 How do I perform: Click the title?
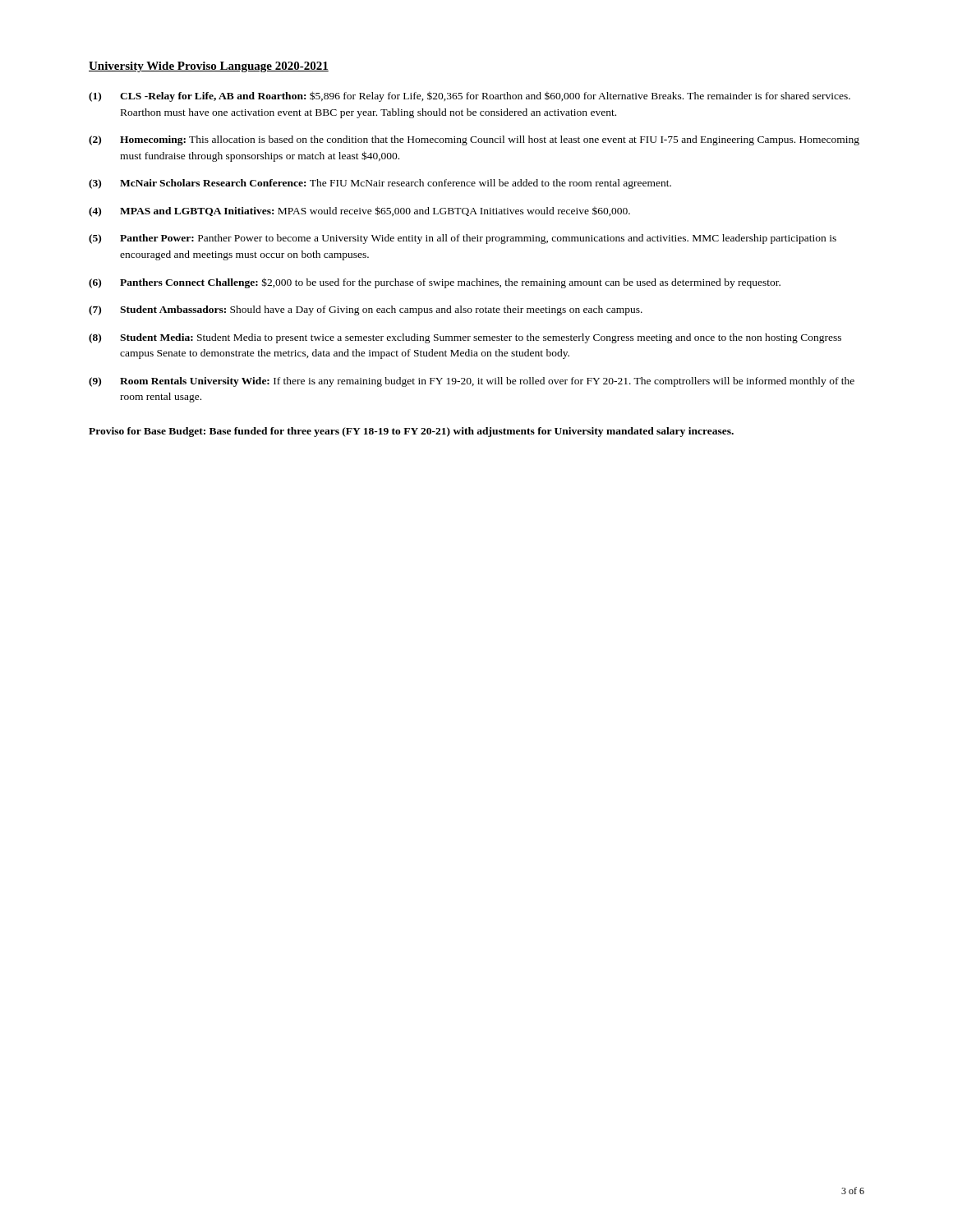coord(209,66)
